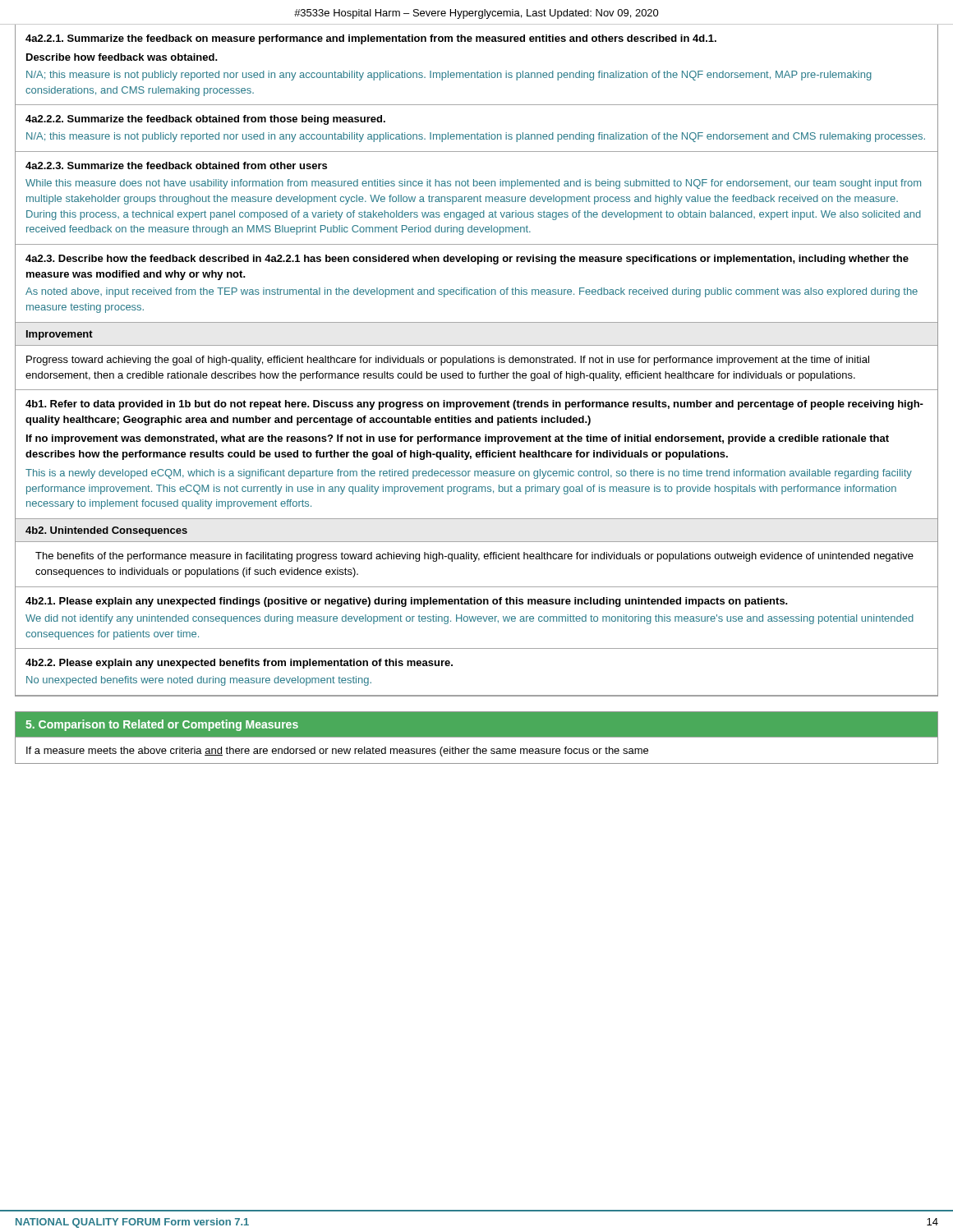Point to the text starting "4b2. Unintended Consequences"

(x=106, y=530)
